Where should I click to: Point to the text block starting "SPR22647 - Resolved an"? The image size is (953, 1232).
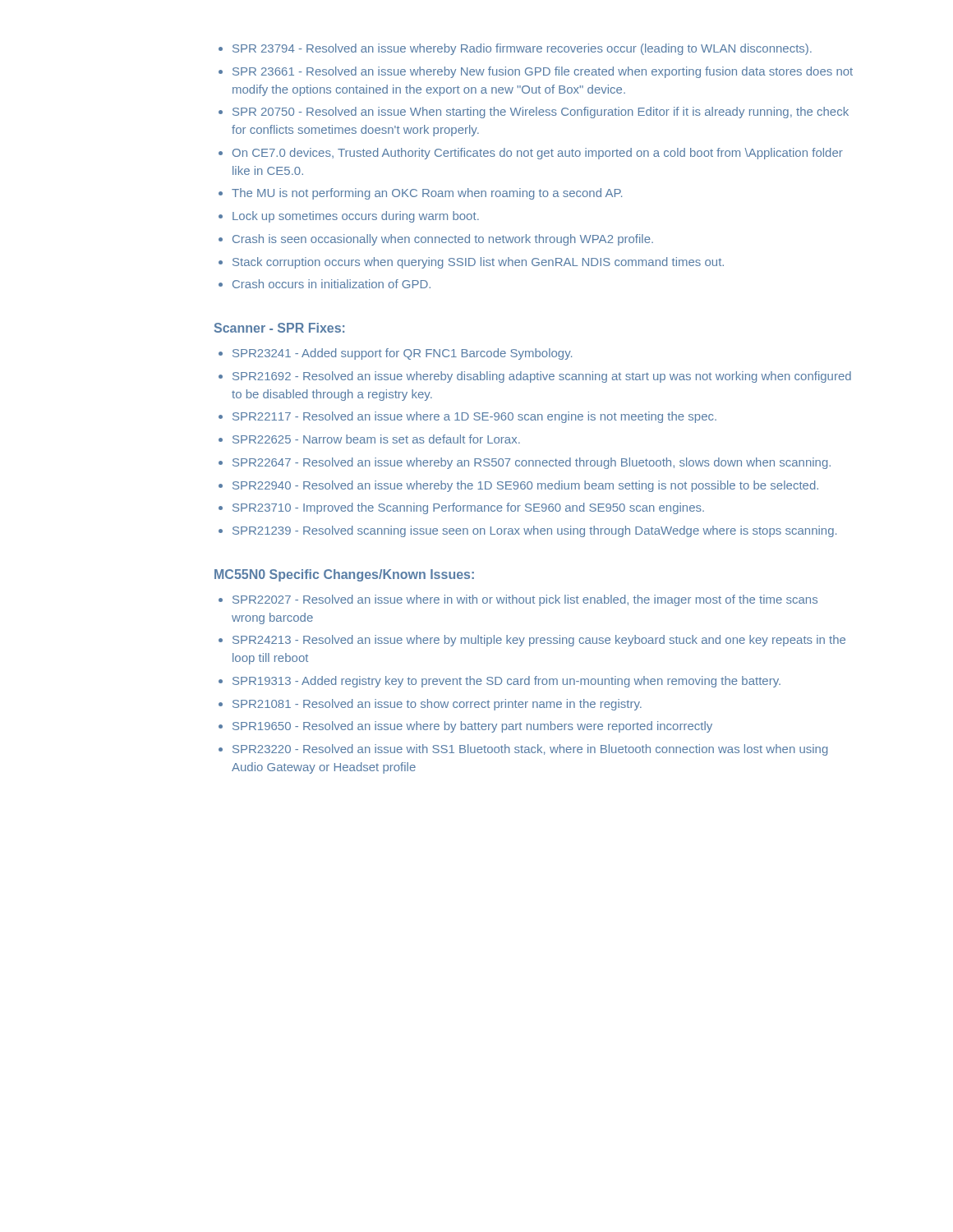pos(543,462)
